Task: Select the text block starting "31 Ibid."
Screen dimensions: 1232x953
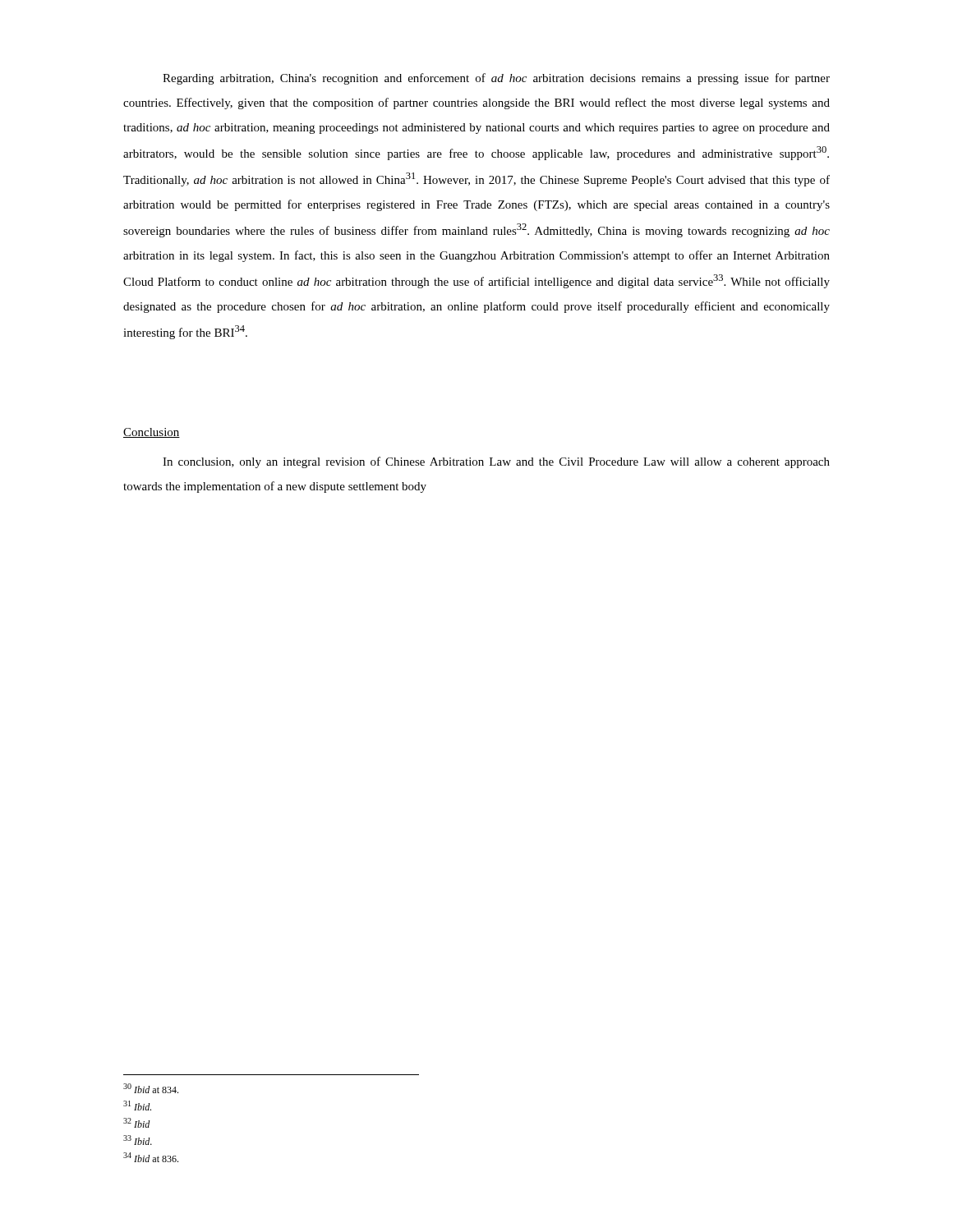Action: click(138, 1106)
